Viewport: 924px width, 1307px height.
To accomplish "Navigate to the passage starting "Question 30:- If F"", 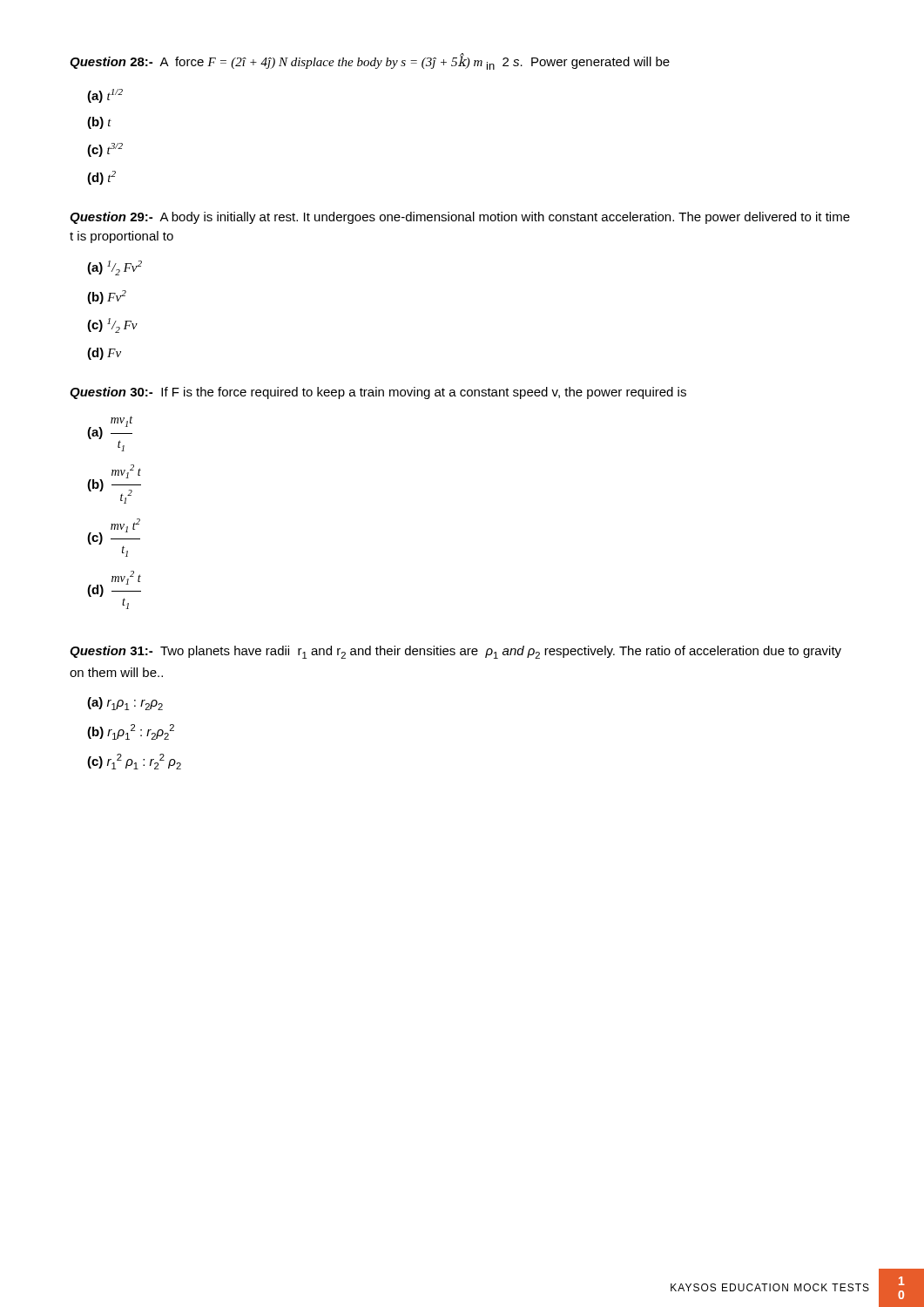I will coord(378,391).
